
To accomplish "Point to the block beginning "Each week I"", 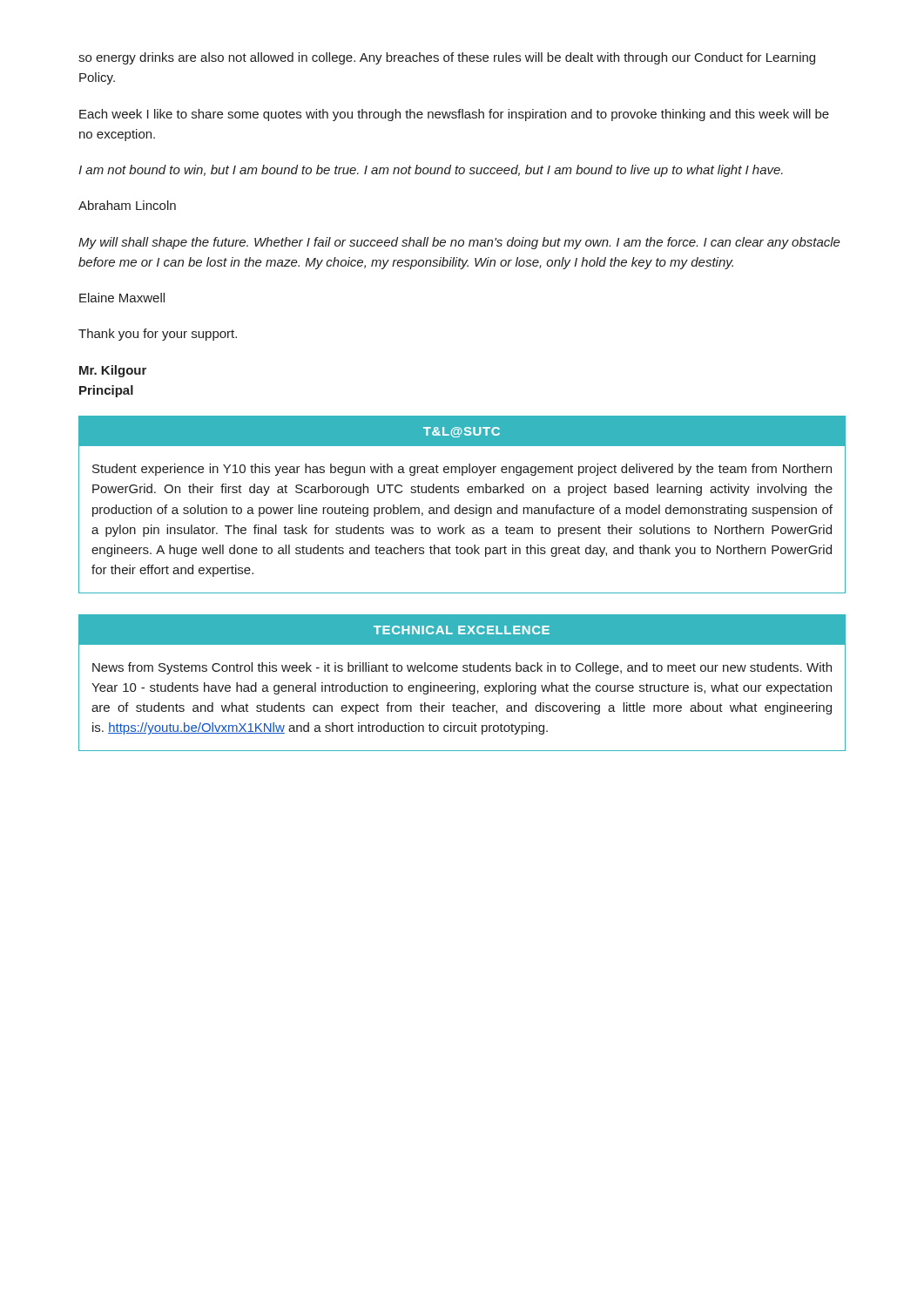I will tap(454, 123).
